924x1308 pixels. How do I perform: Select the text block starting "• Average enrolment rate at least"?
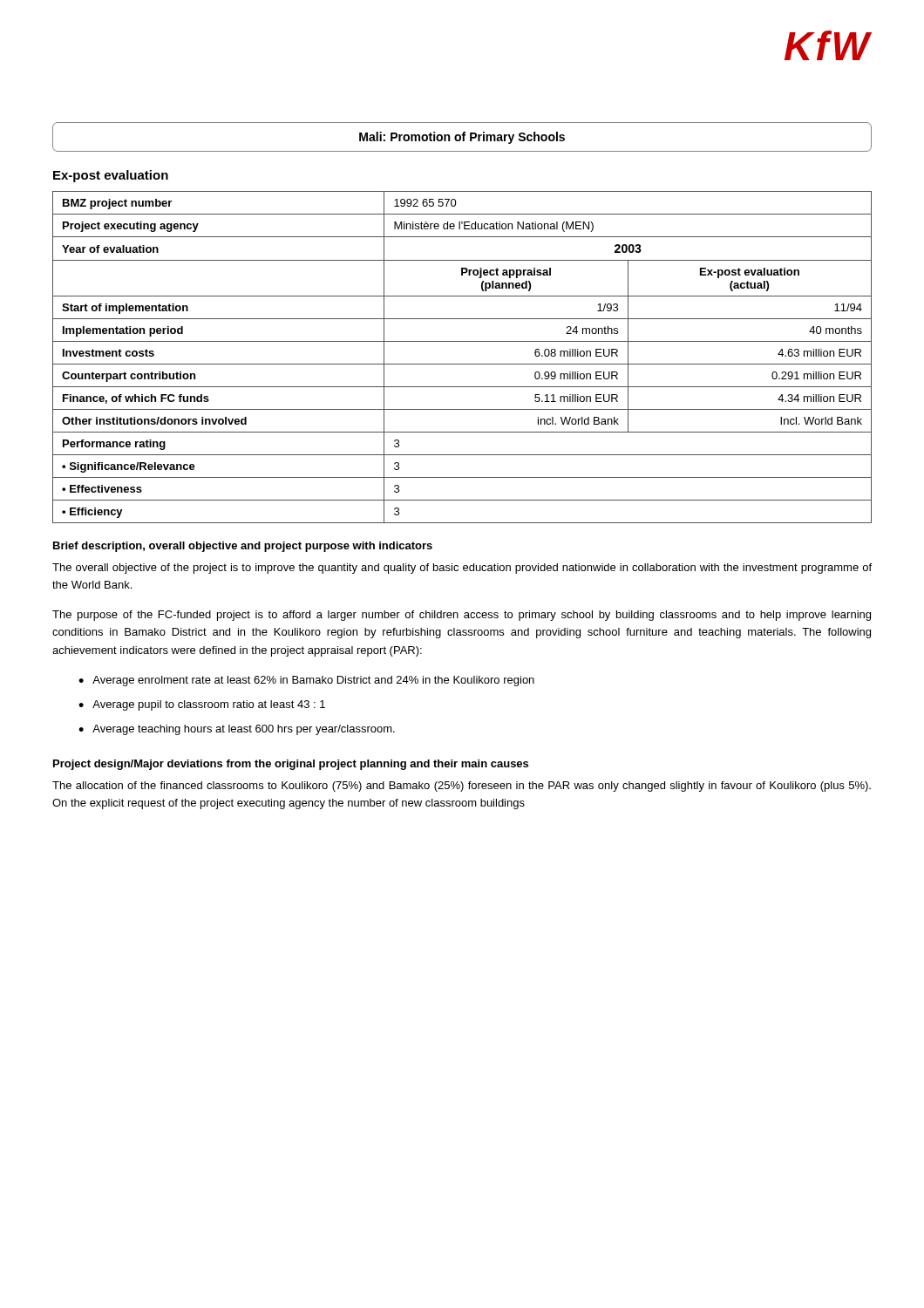tap(475, 681)
